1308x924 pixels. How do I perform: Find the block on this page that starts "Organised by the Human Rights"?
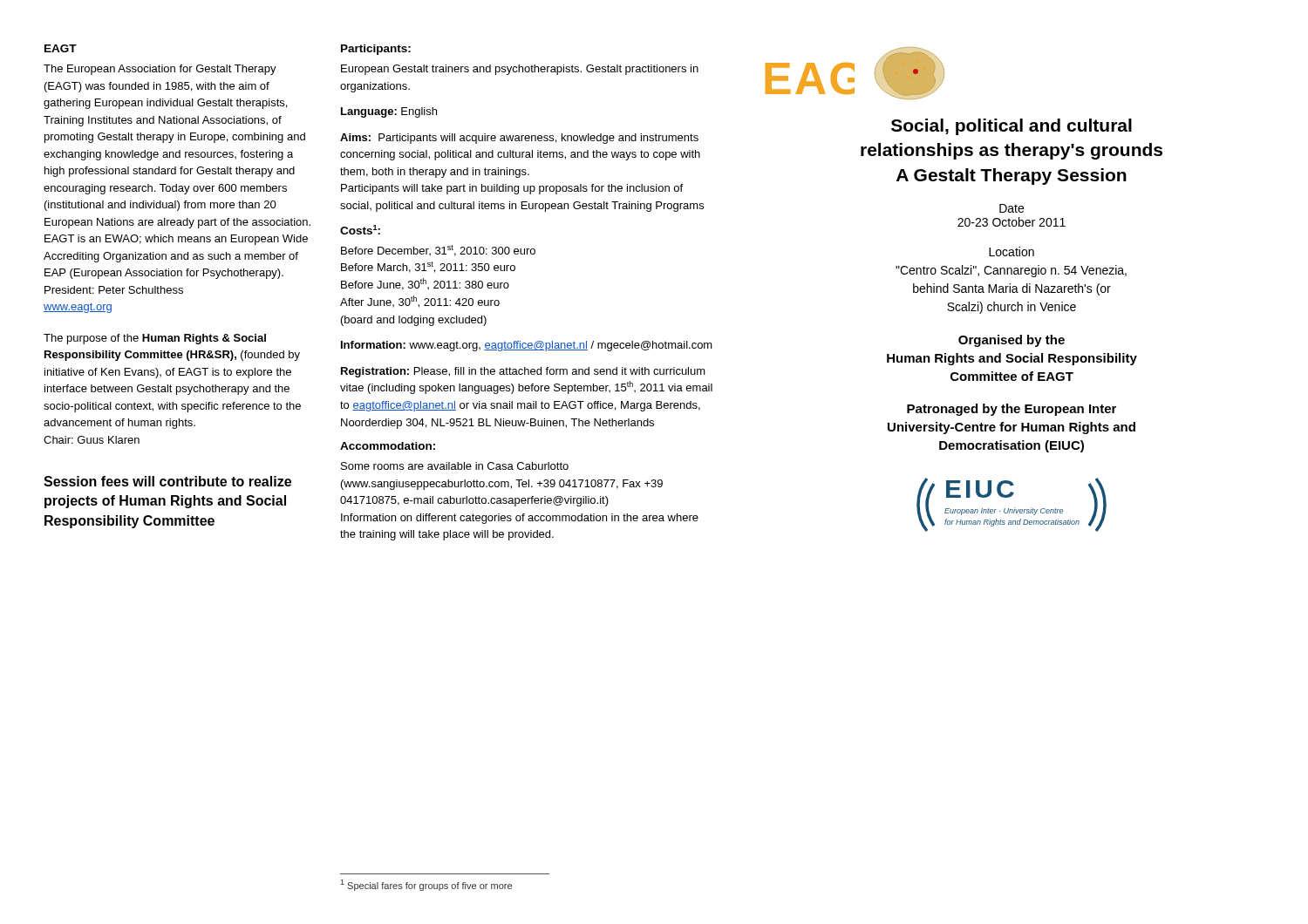pyautogui.click(x=1012, y=358)
